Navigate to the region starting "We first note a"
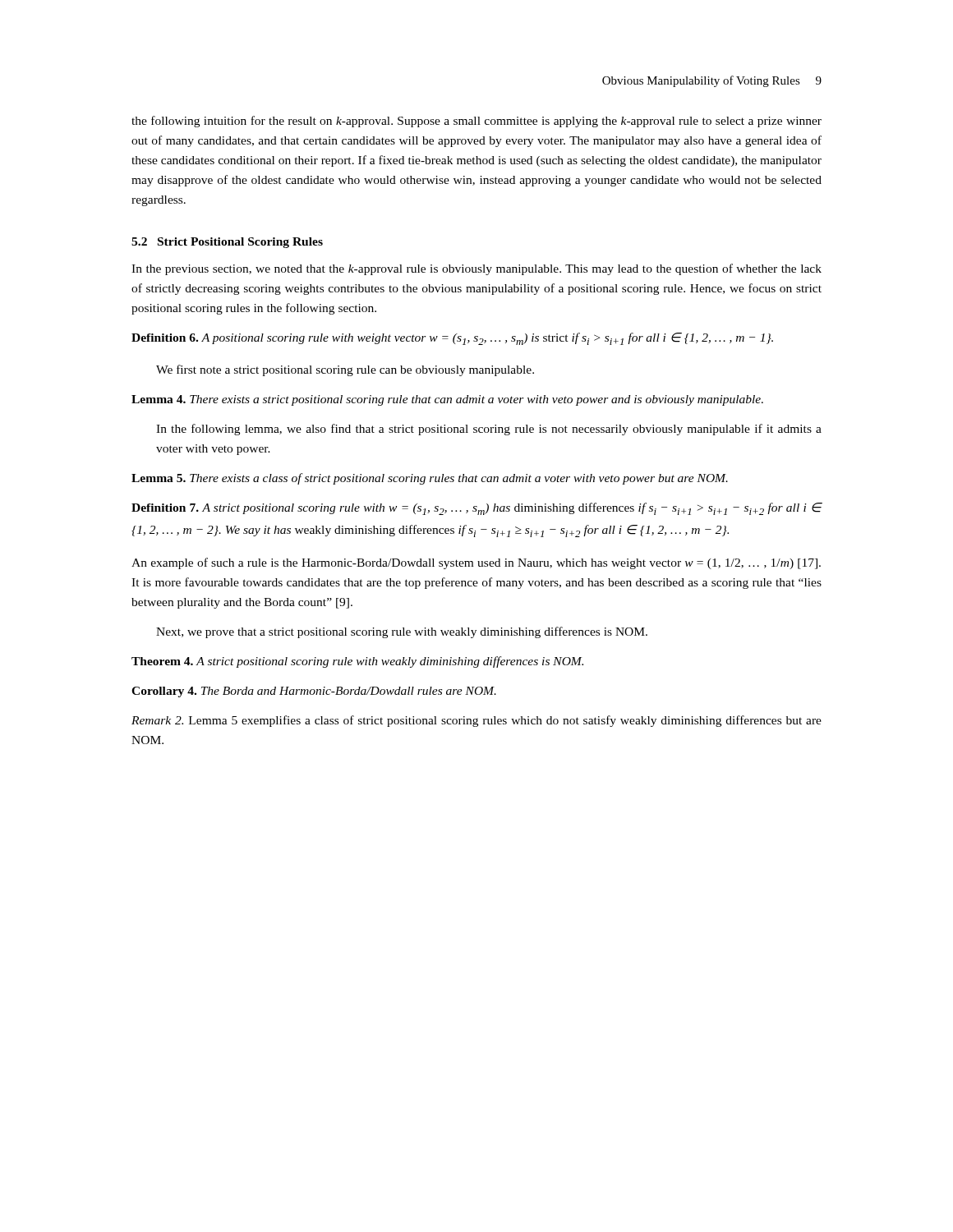Viewport: 953px width, 1232px height. pyautogui.click(x=346, y=369)
